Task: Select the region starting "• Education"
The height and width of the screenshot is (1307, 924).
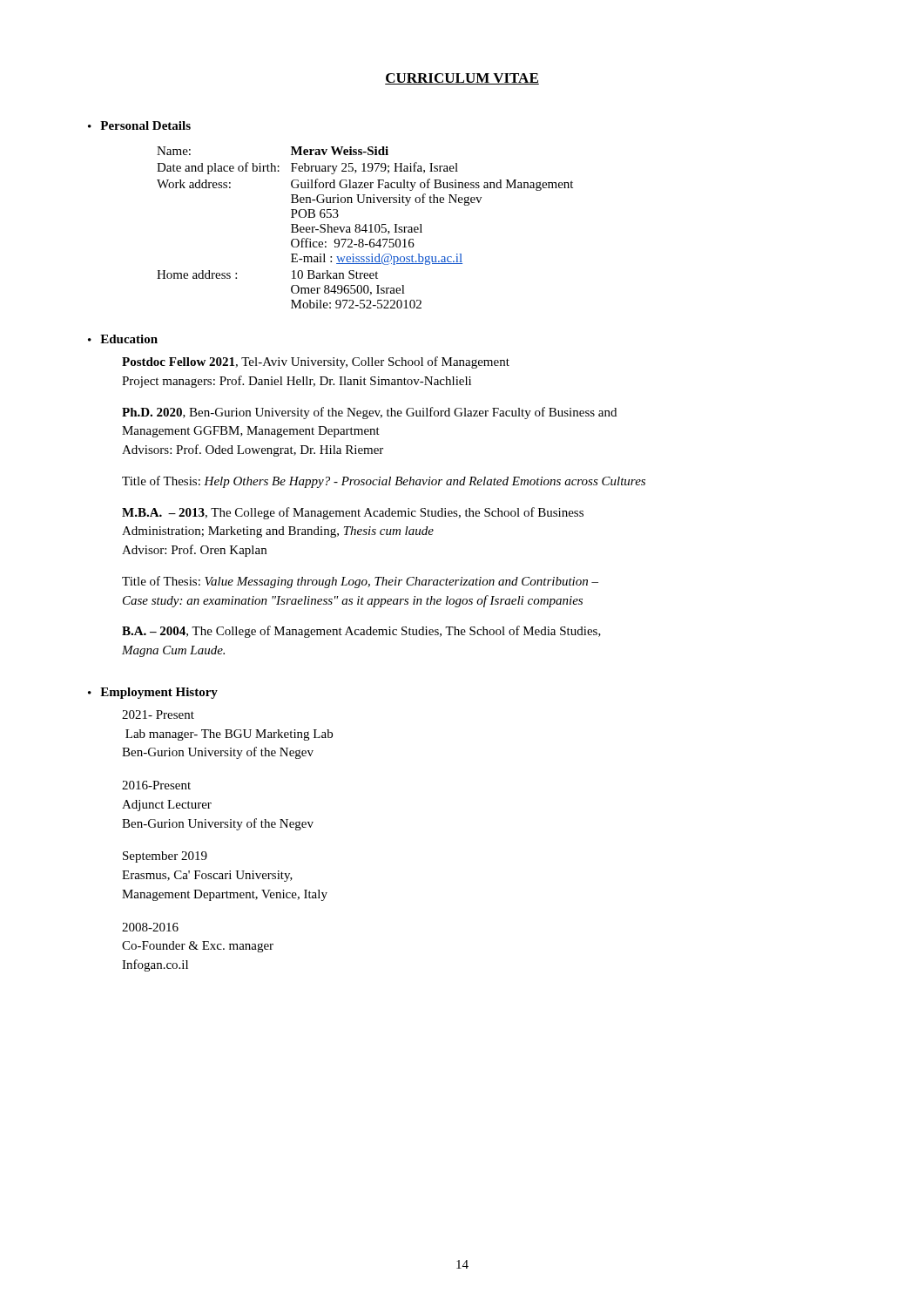Action: point(122,340)
